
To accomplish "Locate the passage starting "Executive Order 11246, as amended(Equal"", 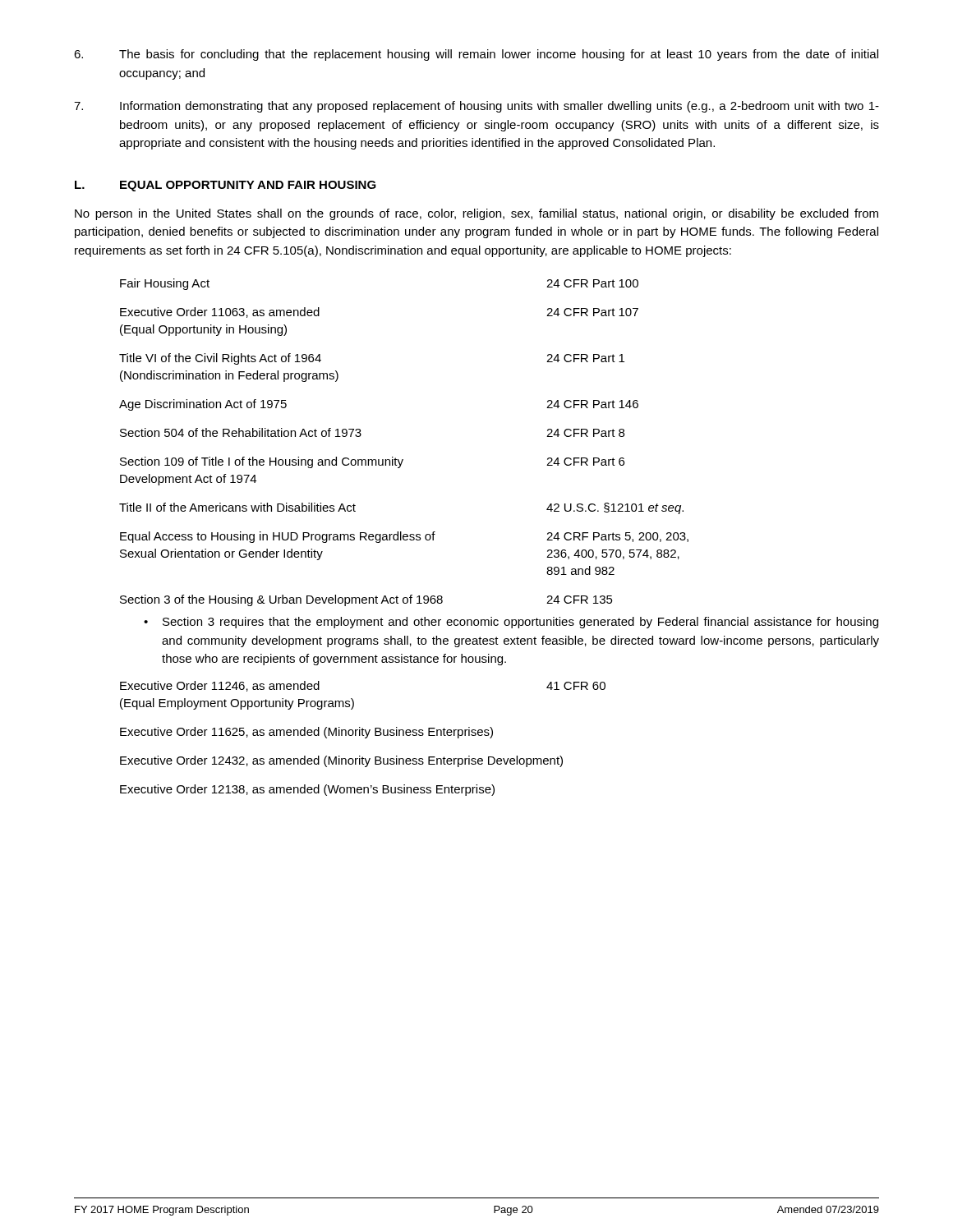I will click(221, 686).
